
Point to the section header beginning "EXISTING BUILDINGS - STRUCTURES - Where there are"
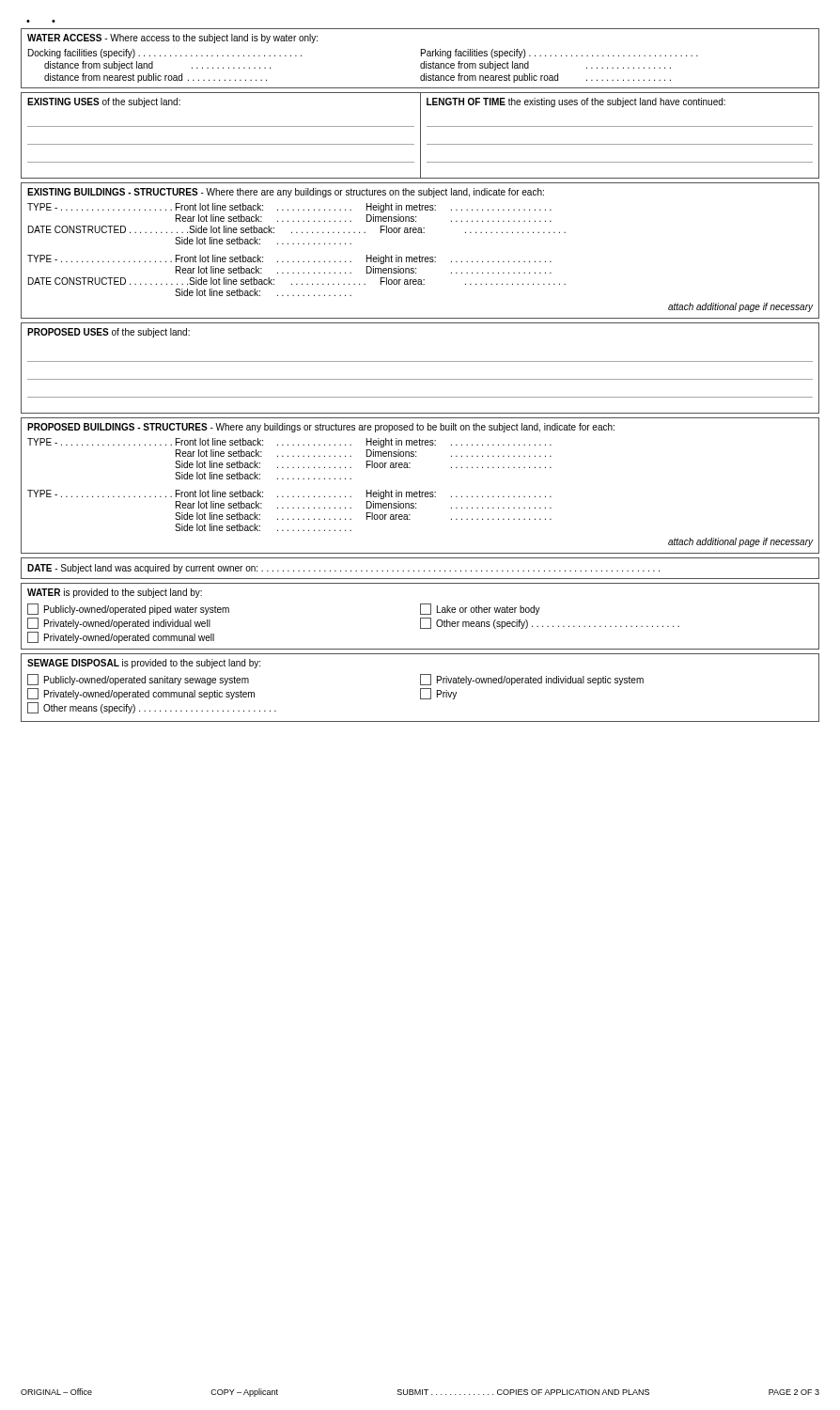286,192
